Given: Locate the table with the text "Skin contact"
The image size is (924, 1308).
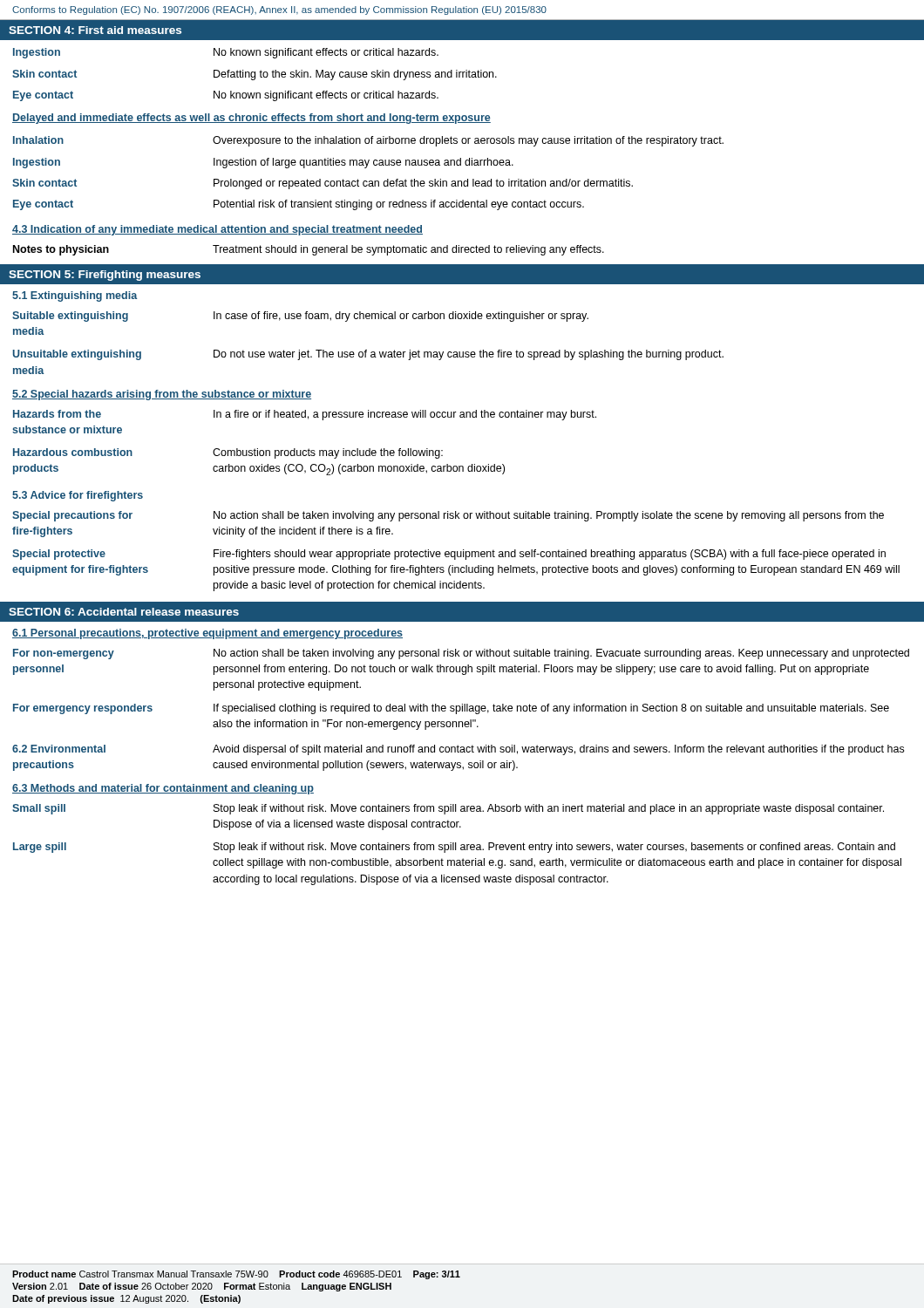Looking at the screenshot, I should click(x=462, y=129).
